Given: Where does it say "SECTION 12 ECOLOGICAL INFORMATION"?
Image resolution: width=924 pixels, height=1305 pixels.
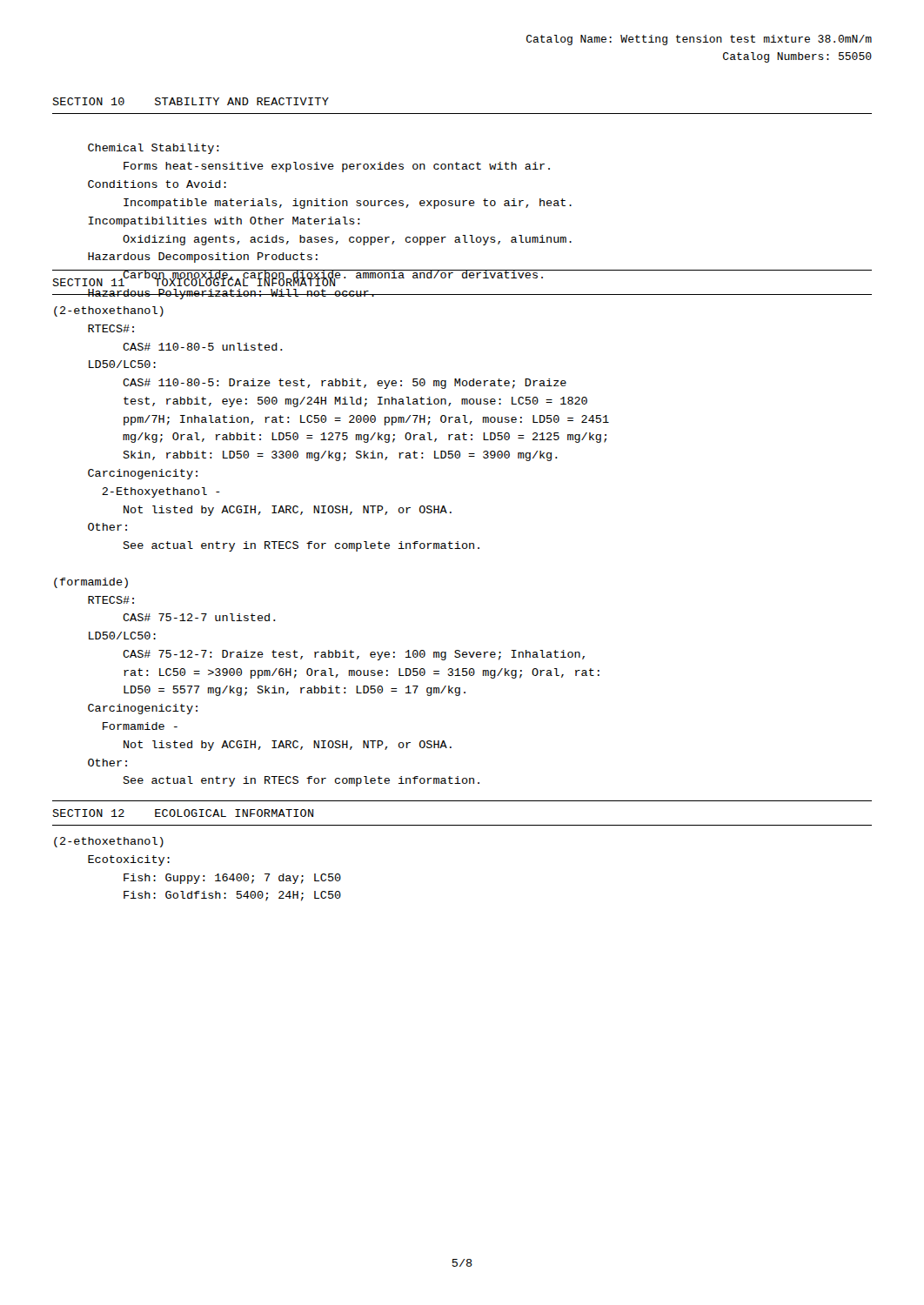Looking at the screenshot, I should pyautogui.click(x=183, y=814).
